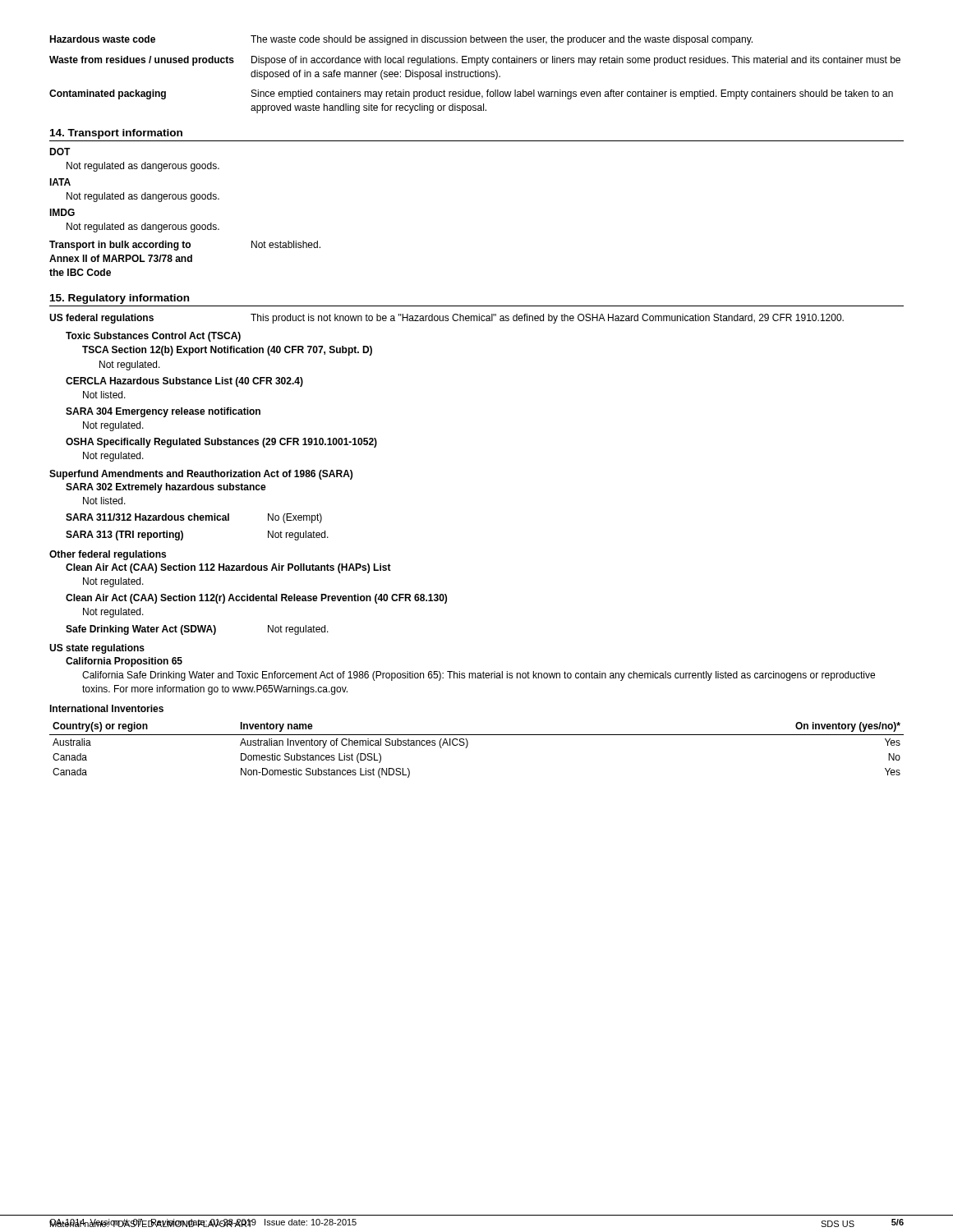Image resolution: width=953 pixels, height=1232 pixels.
Task: Click where it says "OSHA Specifically Regulated Substances (29 CFR 1910.1001-1052)"
Action: click(221, 442)
